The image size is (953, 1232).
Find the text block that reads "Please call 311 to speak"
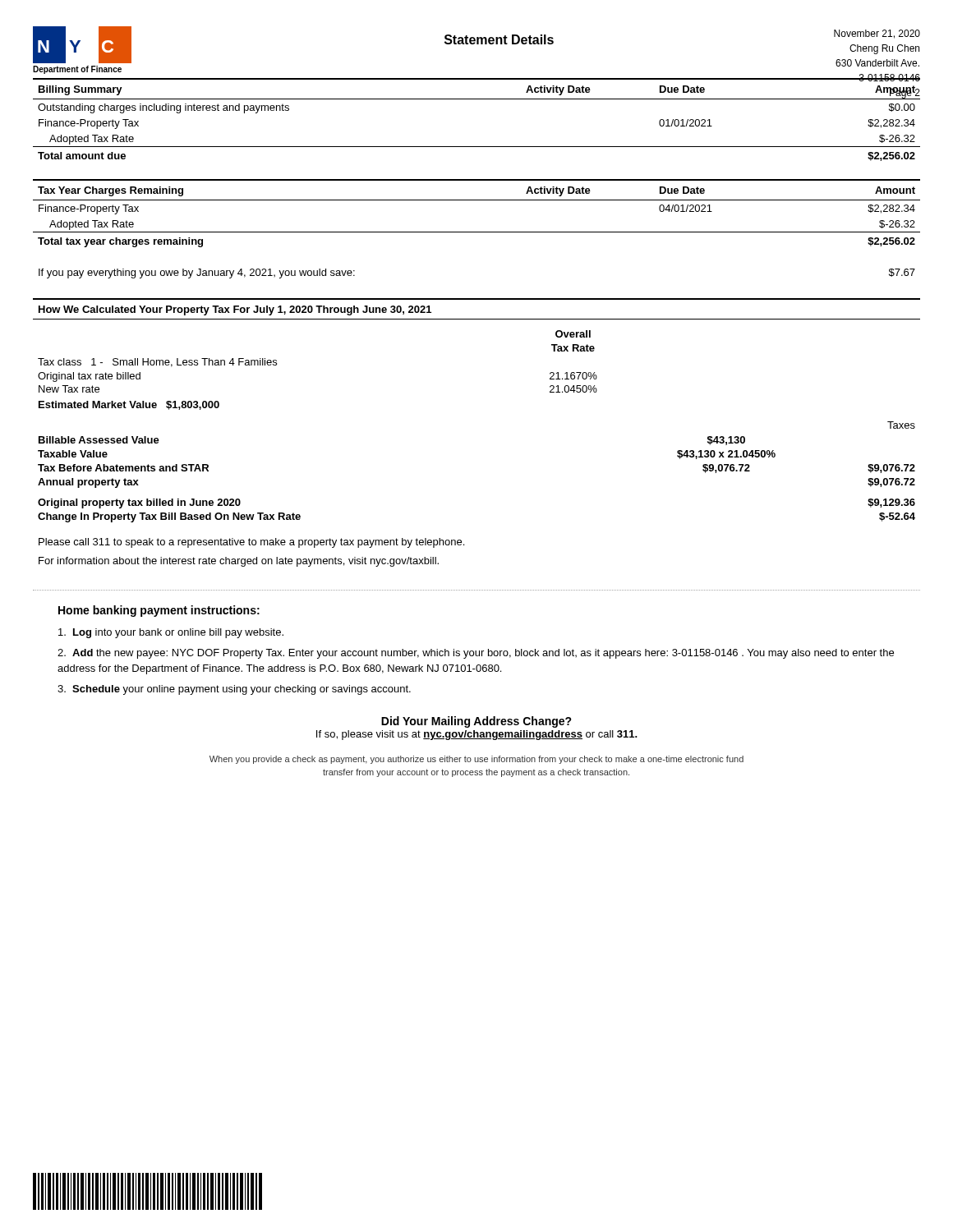(x=252, y=542)
